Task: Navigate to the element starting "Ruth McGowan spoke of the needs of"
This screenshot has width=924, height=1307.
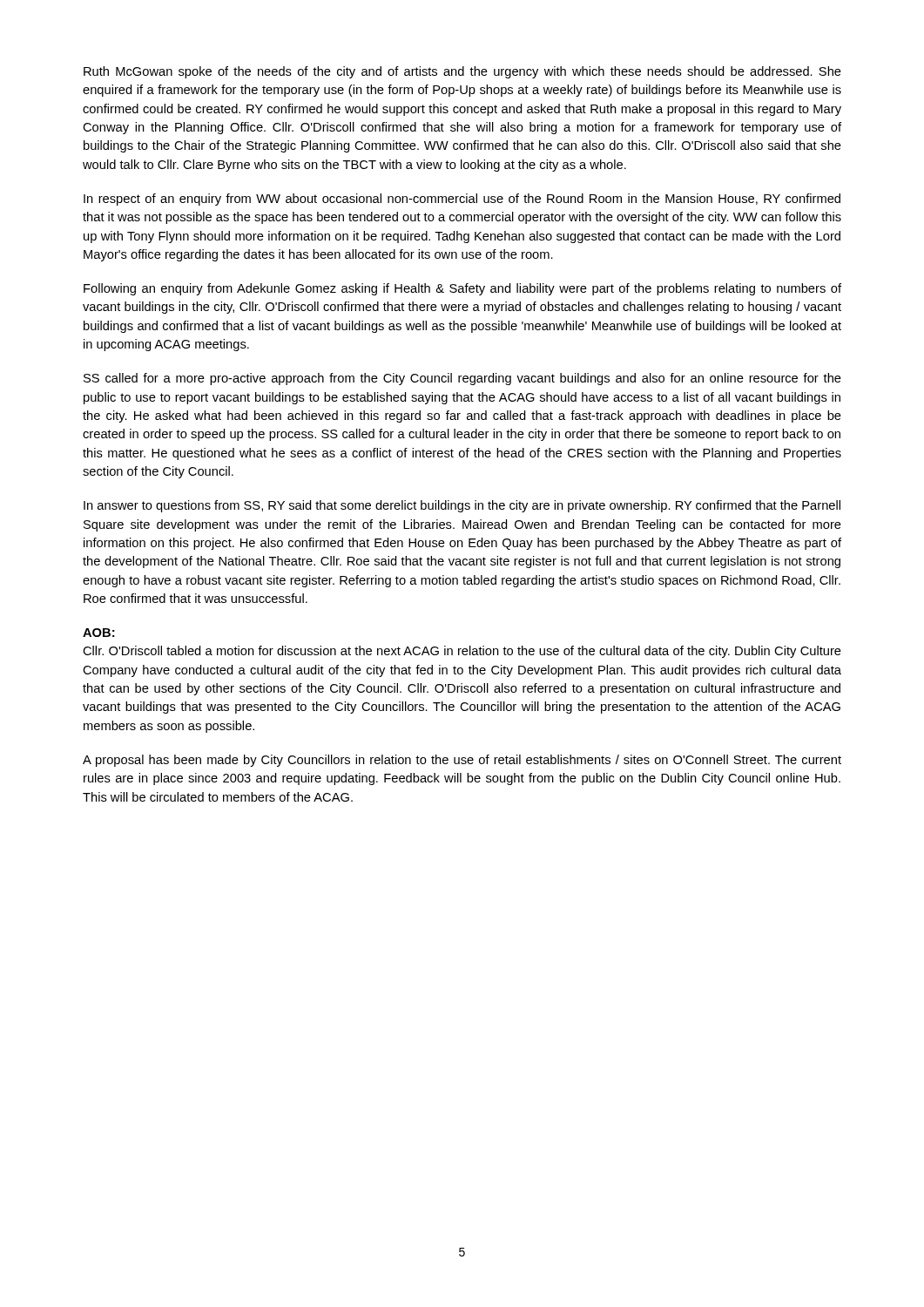Action: 462,118
